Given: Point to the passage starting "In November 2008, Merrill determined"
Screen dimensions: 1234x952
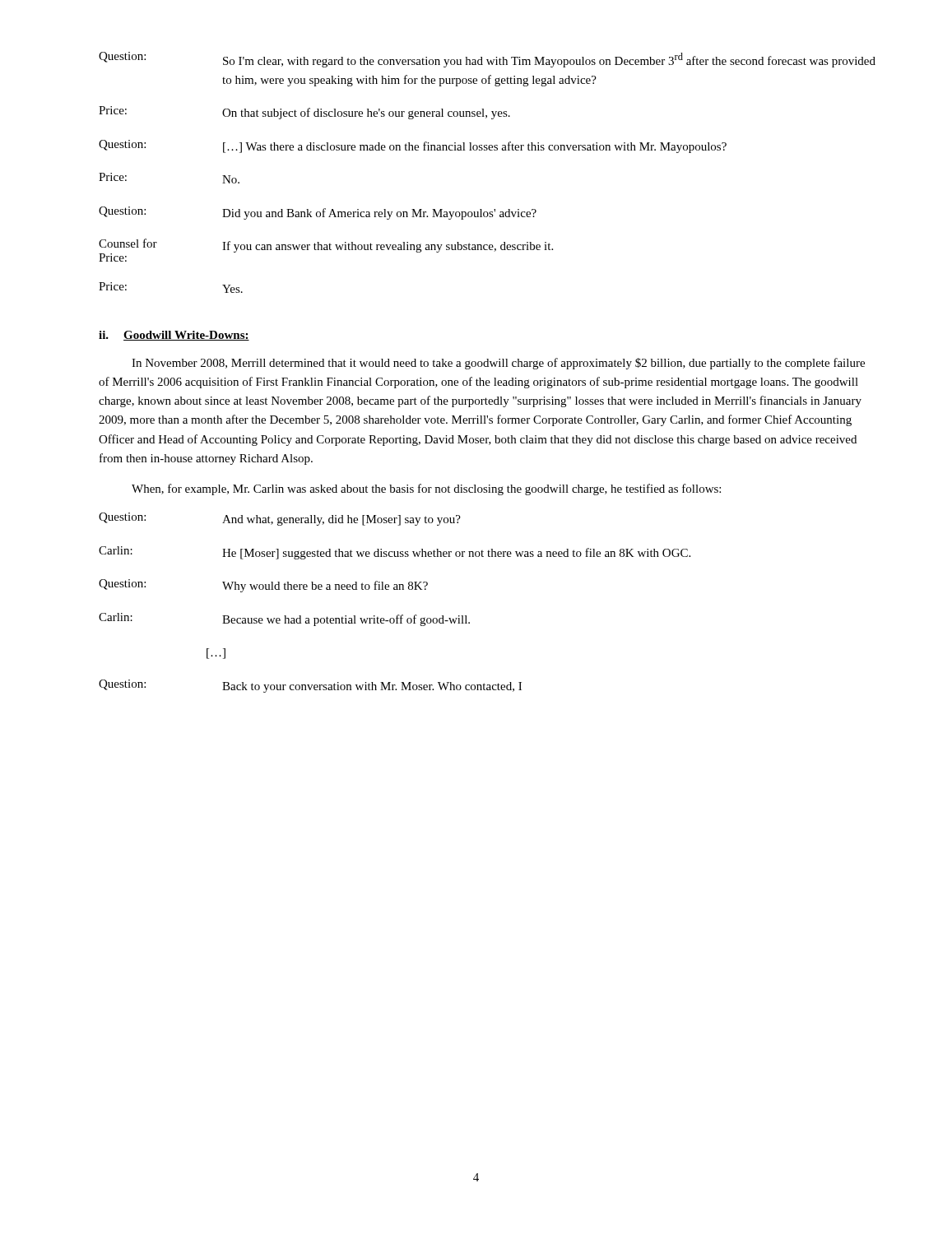Looking at the screenshot, I should tap(482, 410).
